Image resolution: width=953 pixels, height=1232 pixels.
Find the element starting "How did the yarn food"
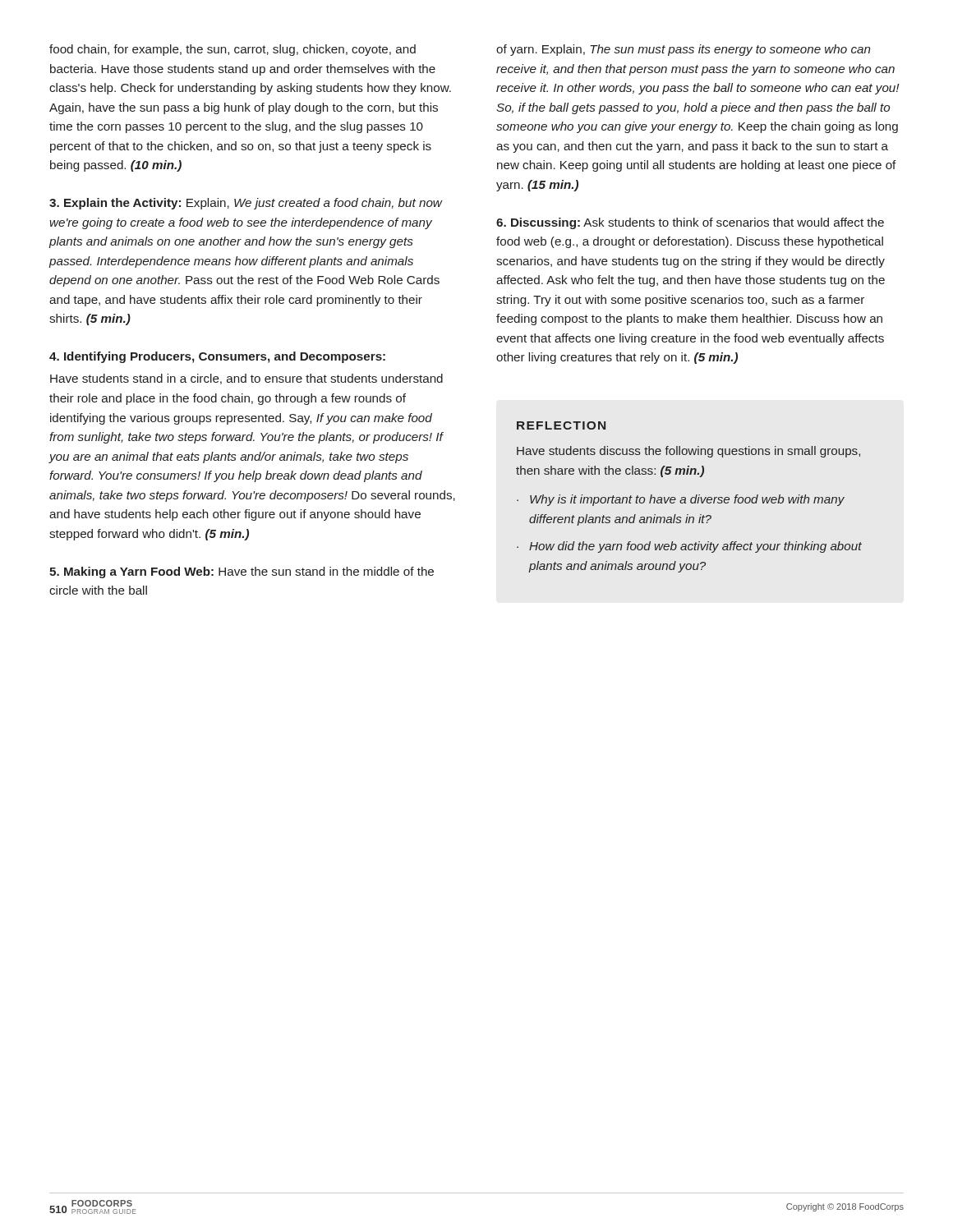coord(695,556)
